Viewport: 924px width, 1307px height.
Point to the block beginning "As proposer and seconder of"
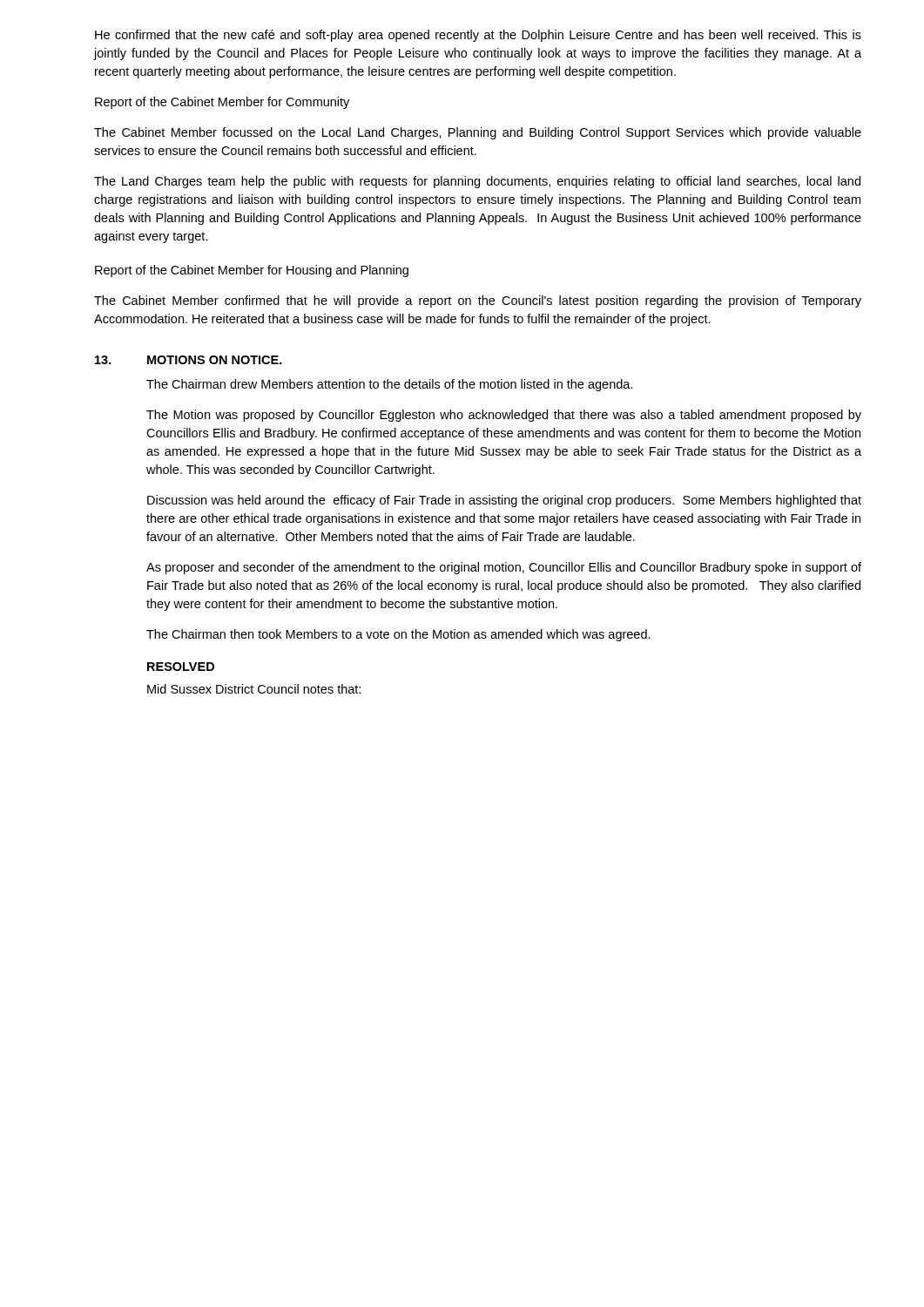coord(504,586)
